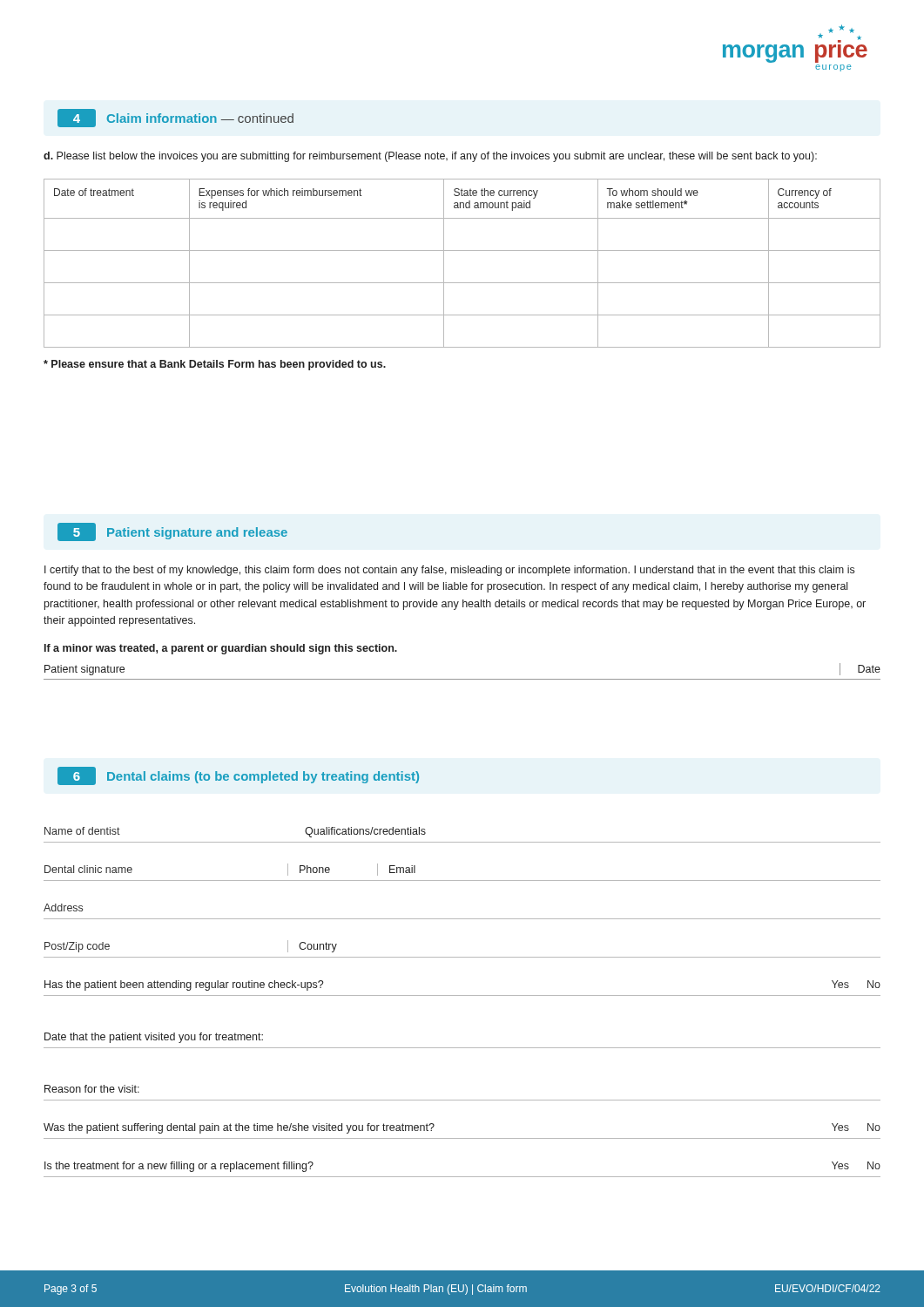Where does it say "Post/Zip code Country"?
924x1307 pixels.
coord(462,946)
